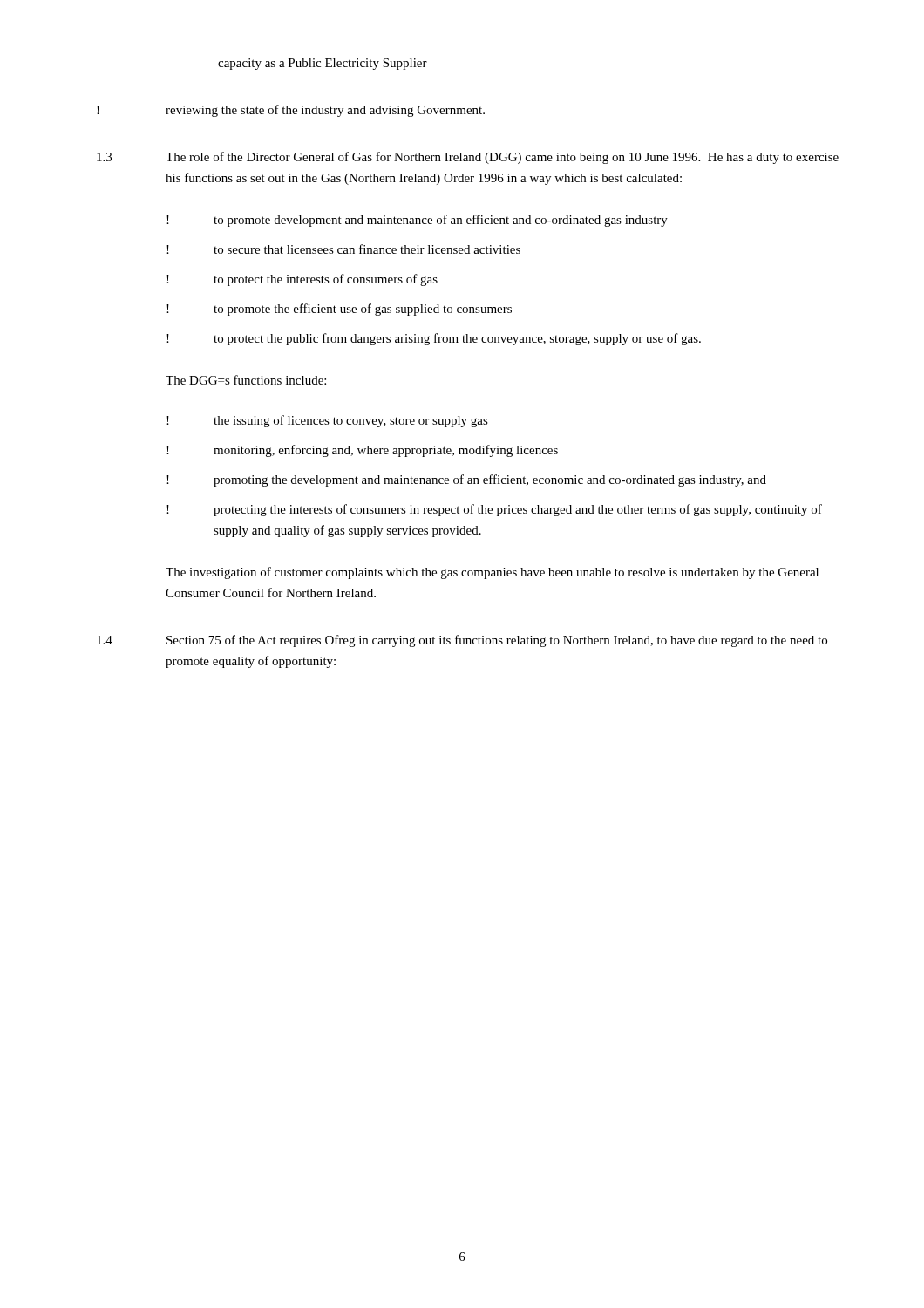Point to the block beginning "! to secure that licensees can finance their"
The width and height of the screenshot is (924, 1308).
(x=343, y=249)
